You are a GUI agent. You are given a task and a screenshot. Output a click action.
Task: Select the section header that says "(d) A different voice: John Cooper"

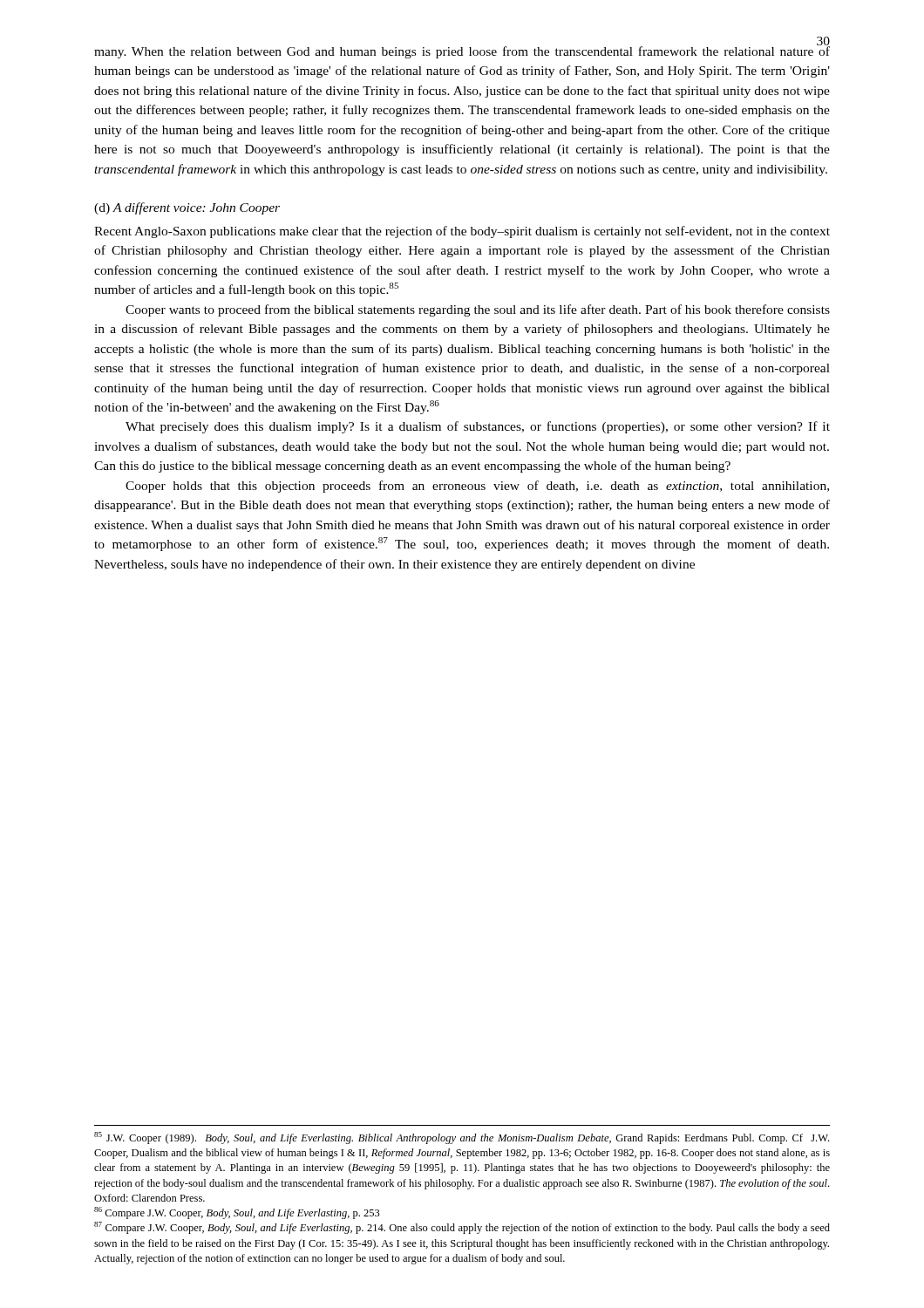[187, 208]
